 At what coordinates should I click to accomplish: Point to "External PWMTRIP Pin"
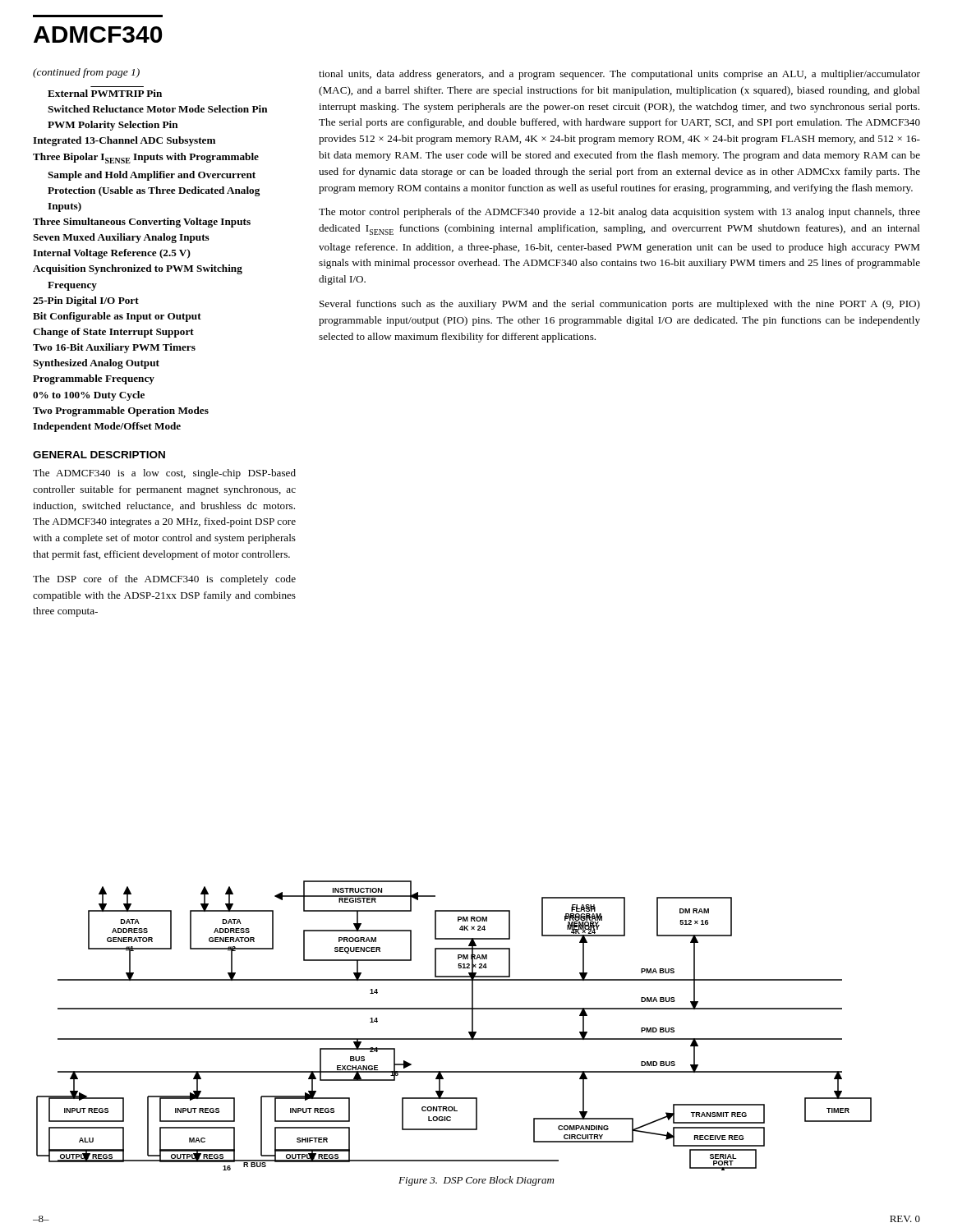[105, 93]
